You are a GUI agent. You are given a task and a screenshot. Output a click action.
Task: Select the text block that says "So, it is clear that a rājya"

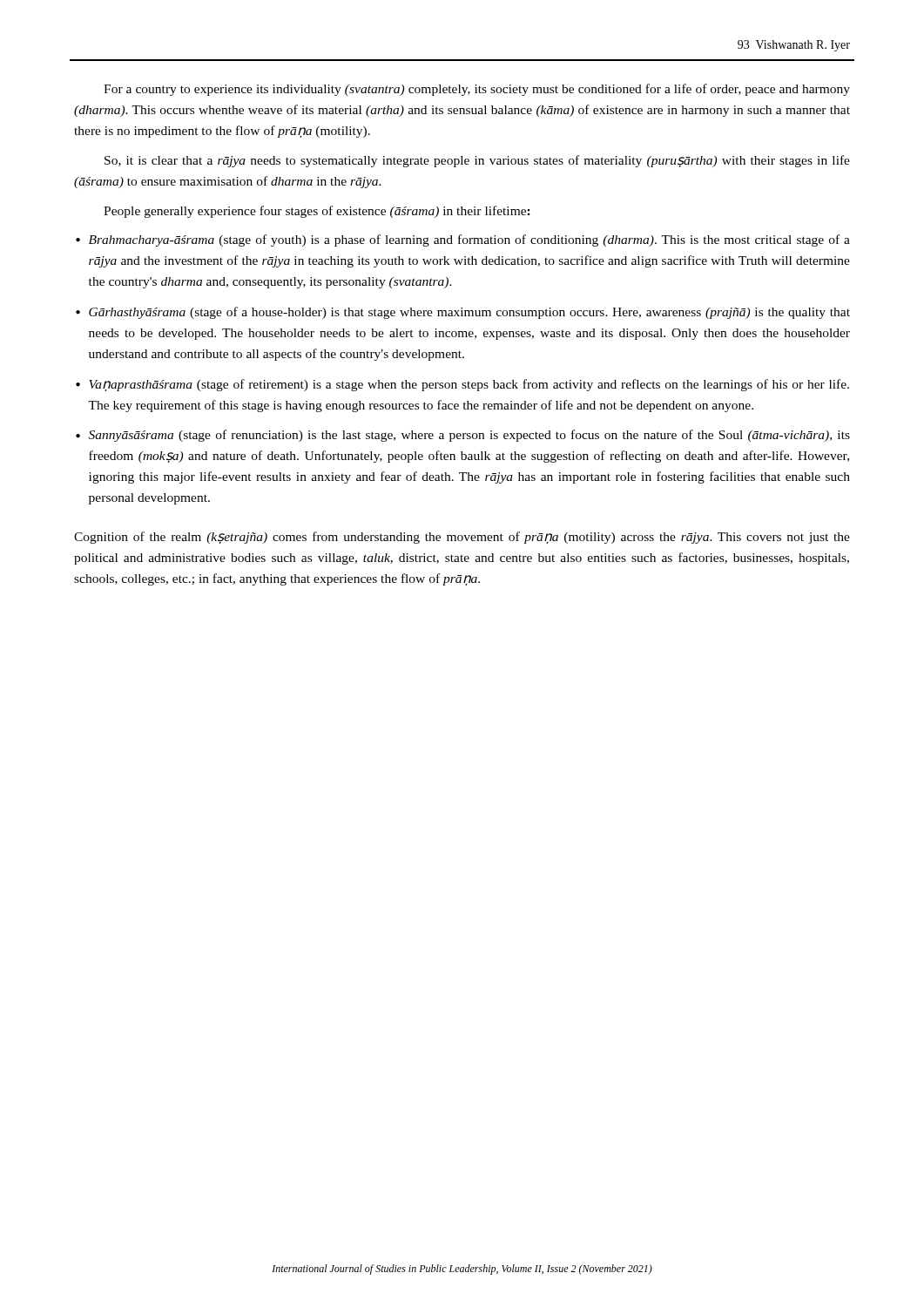(x=462, y=171)
